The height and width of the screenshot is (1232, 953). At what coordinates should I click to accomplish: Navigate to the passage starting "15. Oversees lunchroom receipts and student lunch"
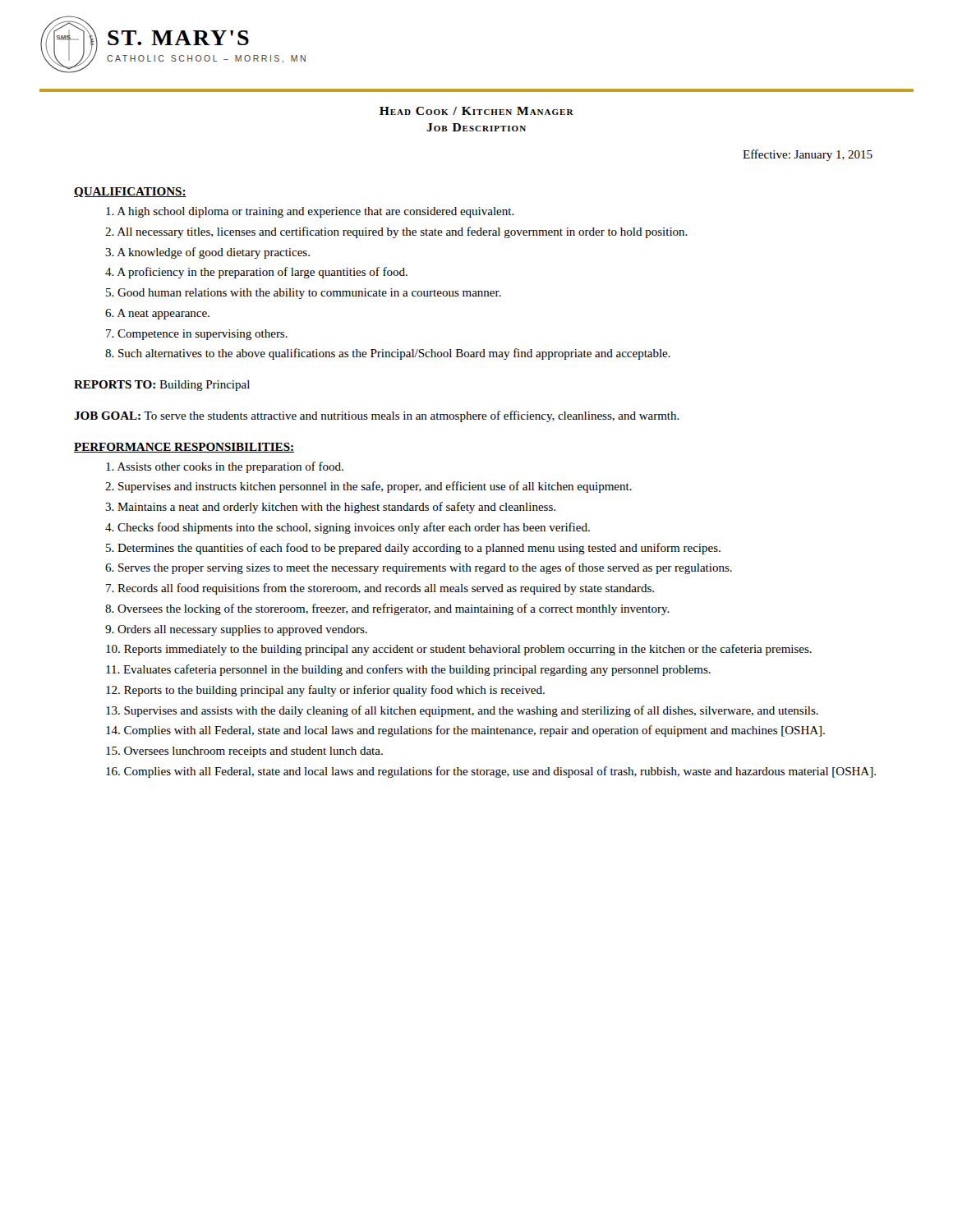click(244, 751)
